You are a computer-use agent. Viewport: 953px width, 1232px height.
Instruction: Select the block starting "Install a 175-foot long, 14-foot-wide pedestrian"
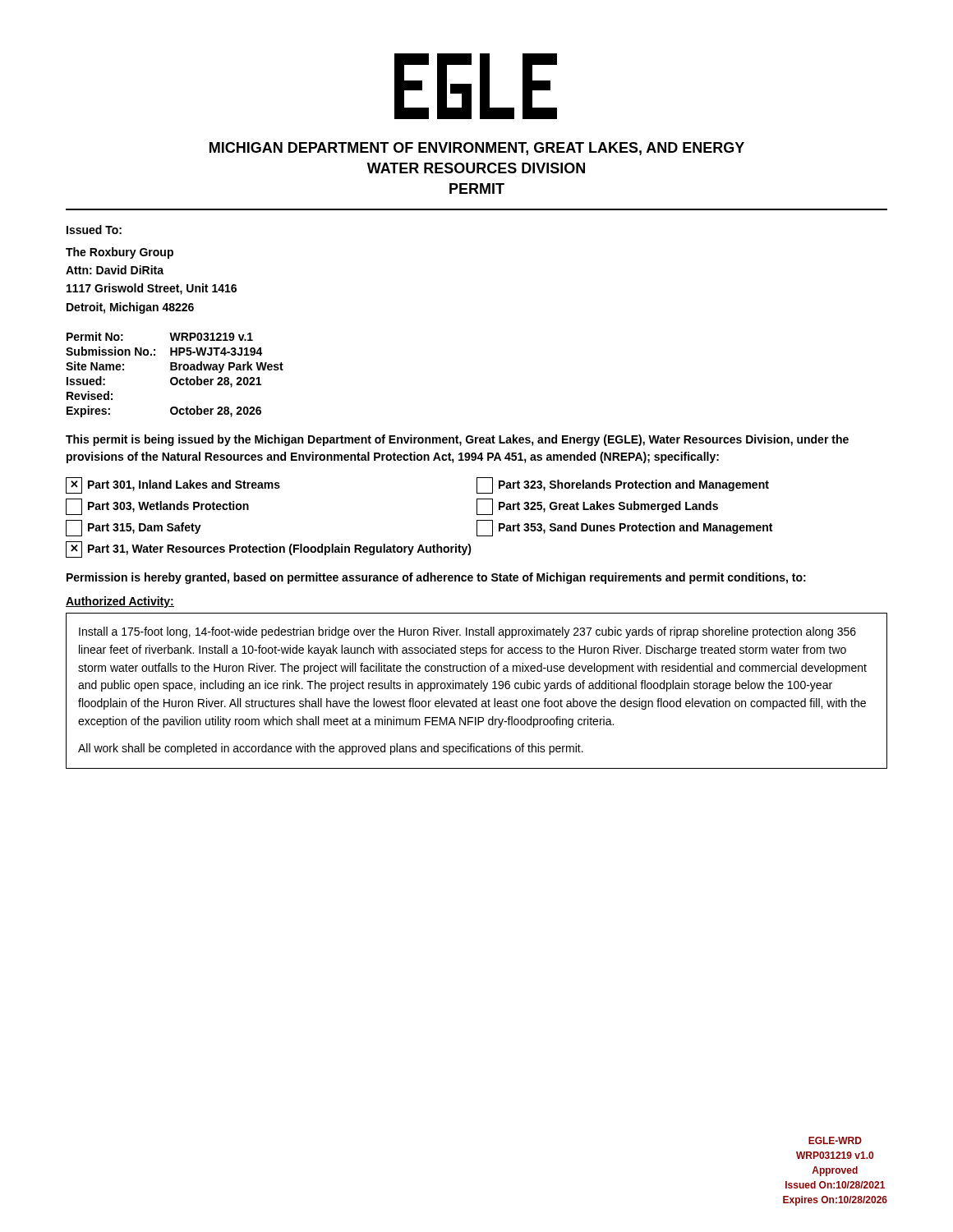pyautogui.click(x=476, y=691)
